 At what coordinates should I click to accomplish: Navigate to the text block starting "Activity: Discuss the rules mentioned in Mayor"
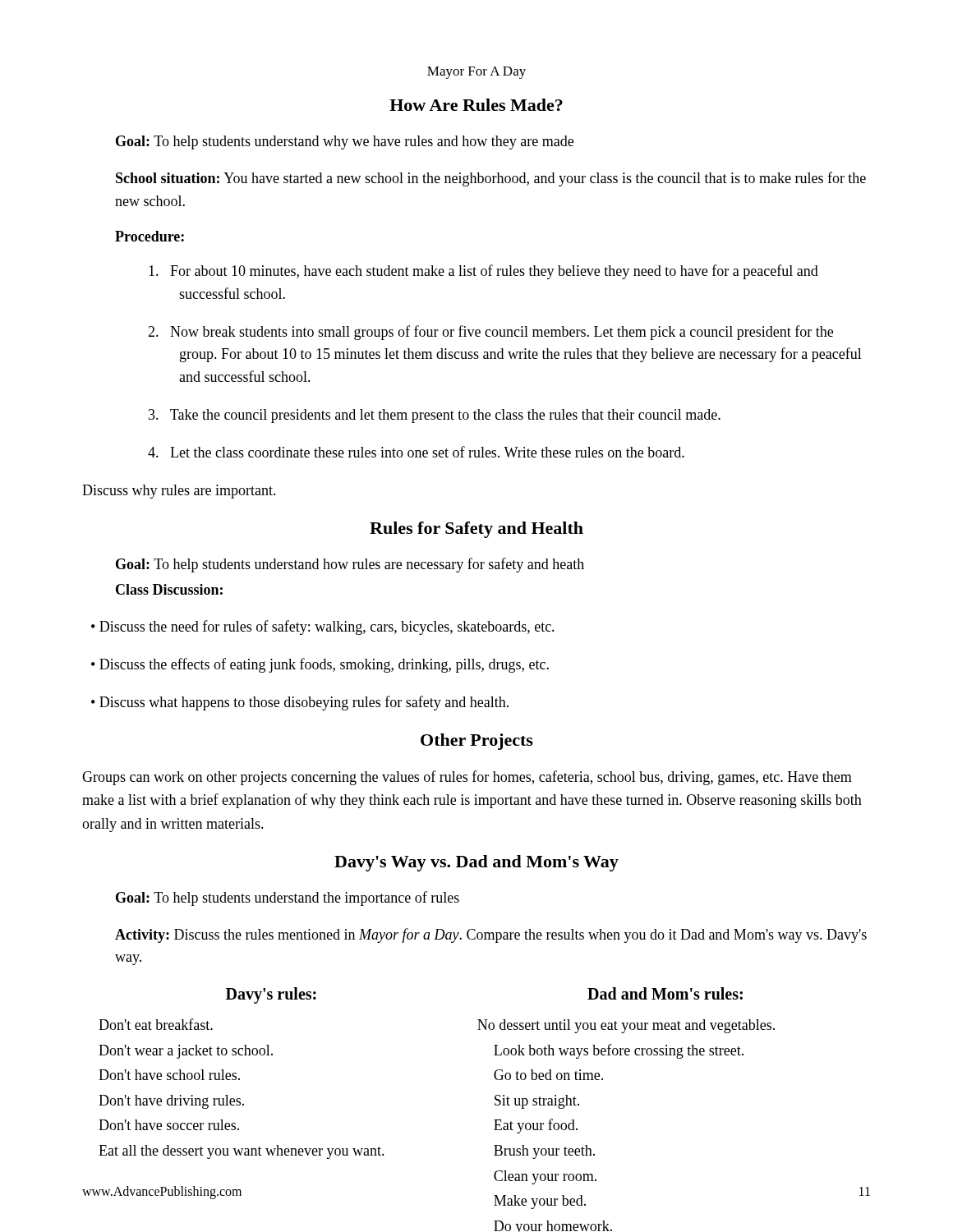pyautogui.click(x=493, y=946)
